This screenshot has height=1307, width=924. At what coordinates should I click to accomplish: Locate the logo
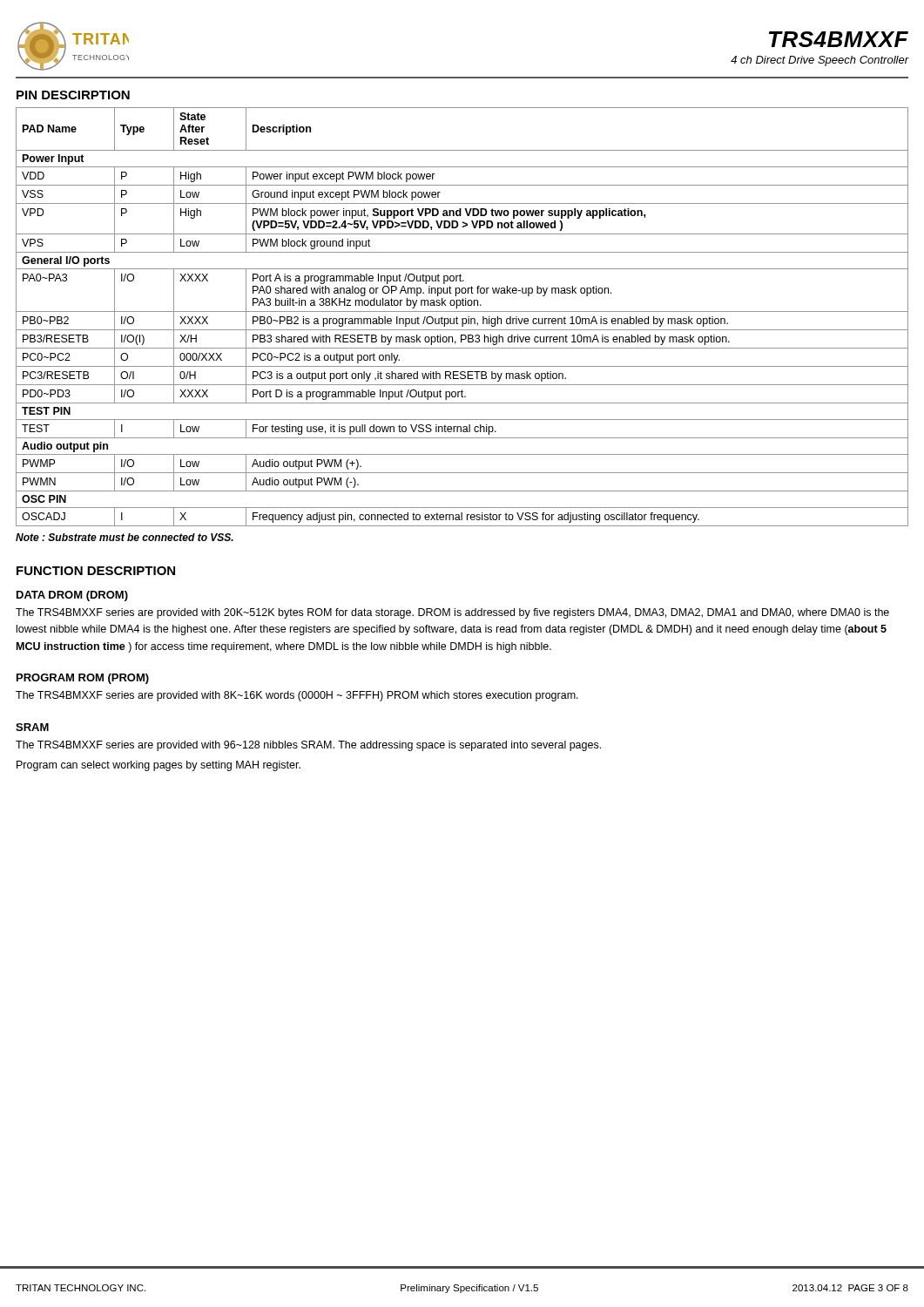72,46
